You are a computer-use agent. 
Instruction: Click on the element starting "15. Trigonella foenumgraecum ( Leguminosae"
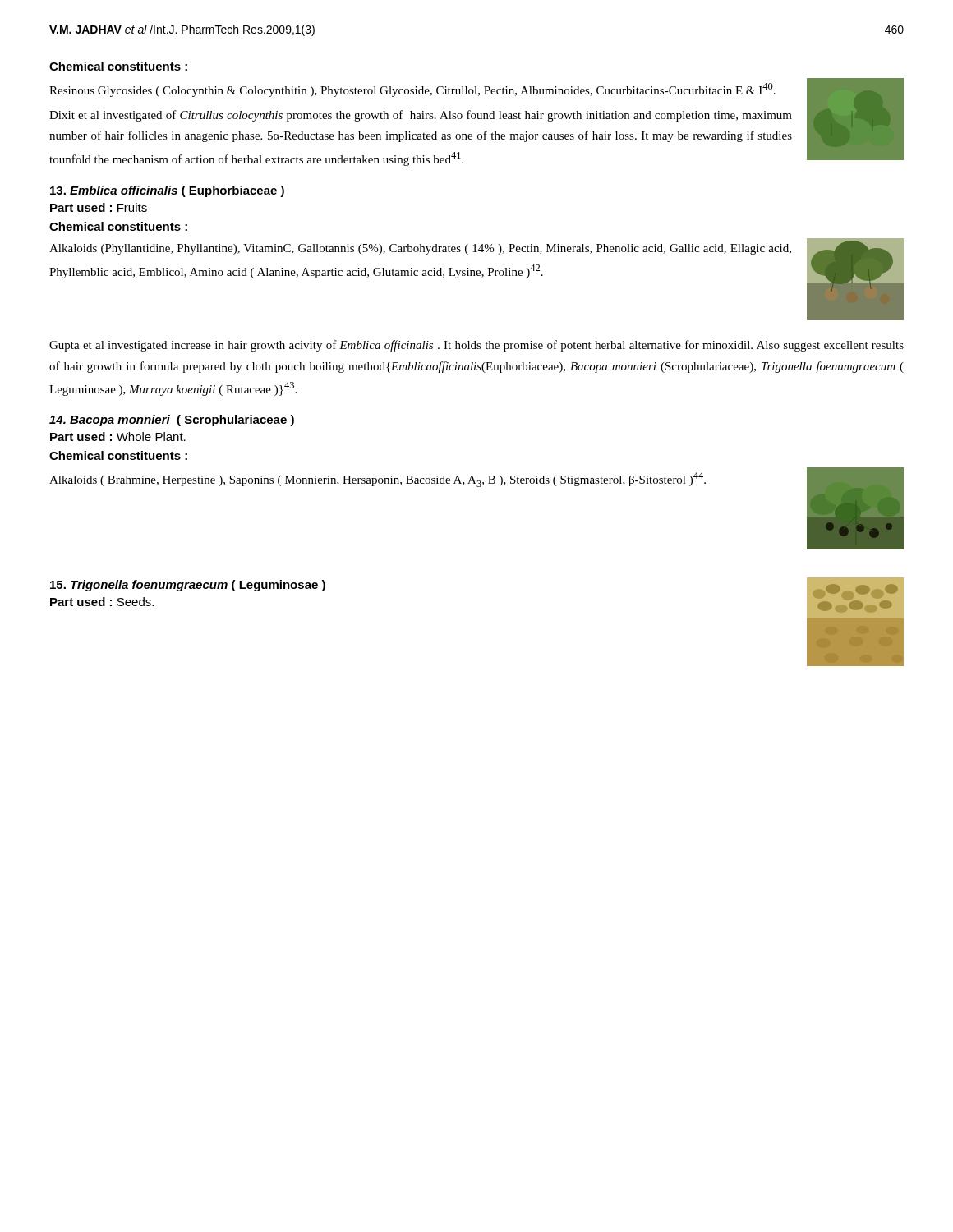[188, 584]
